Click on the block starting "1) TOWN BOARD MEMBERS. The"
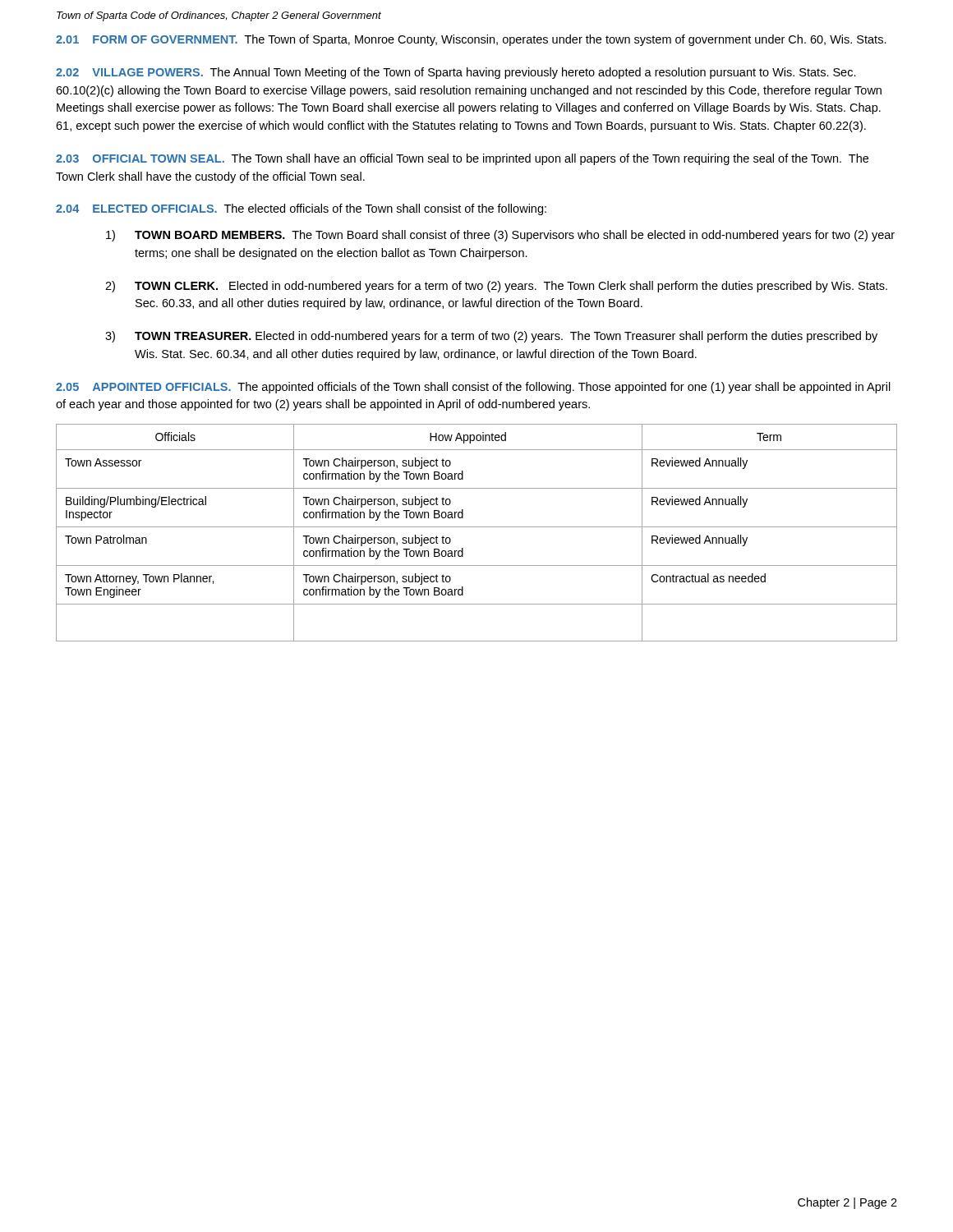 point(501,245)
